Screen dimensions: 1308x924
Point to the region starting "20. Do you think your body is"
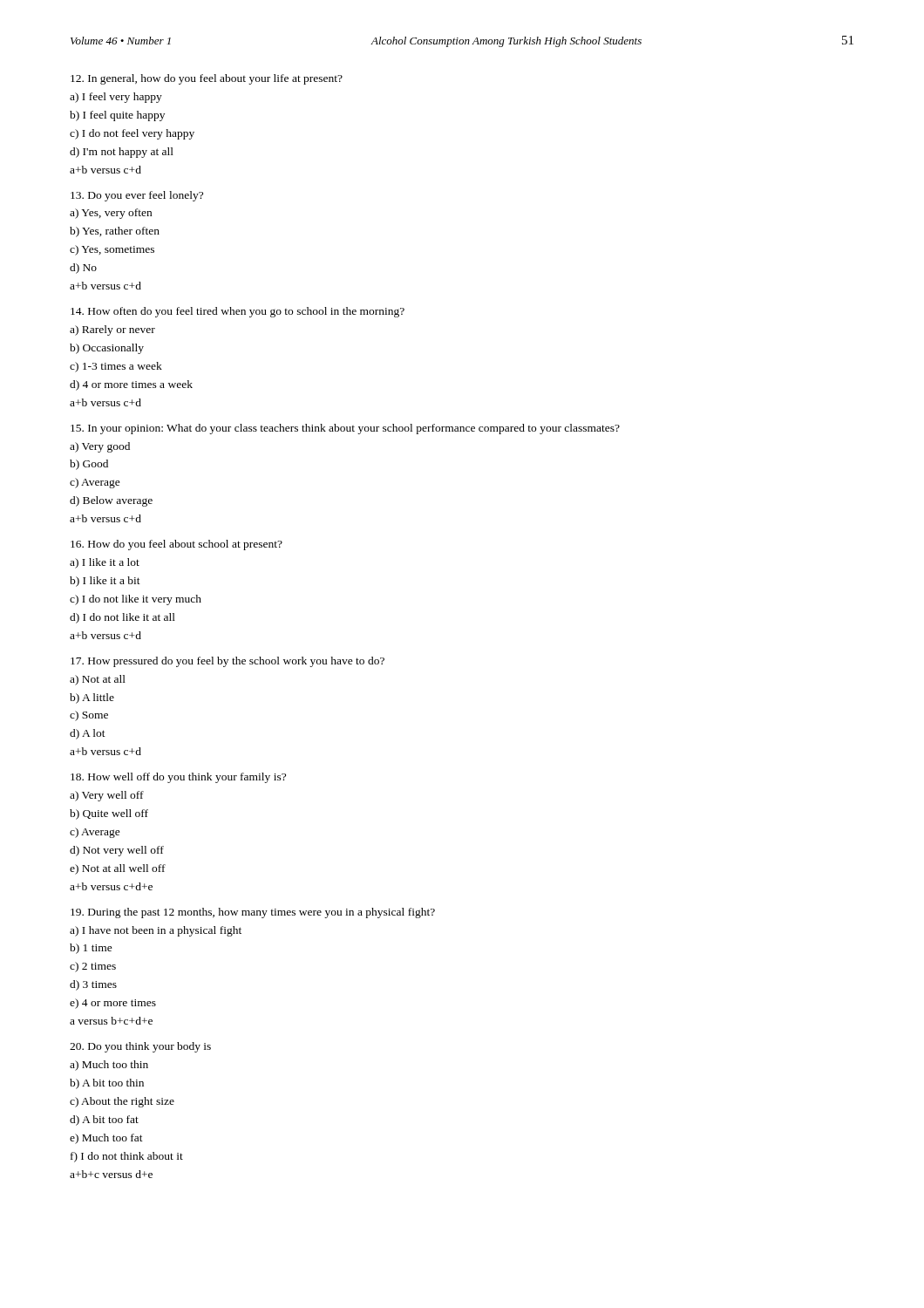140,1047
